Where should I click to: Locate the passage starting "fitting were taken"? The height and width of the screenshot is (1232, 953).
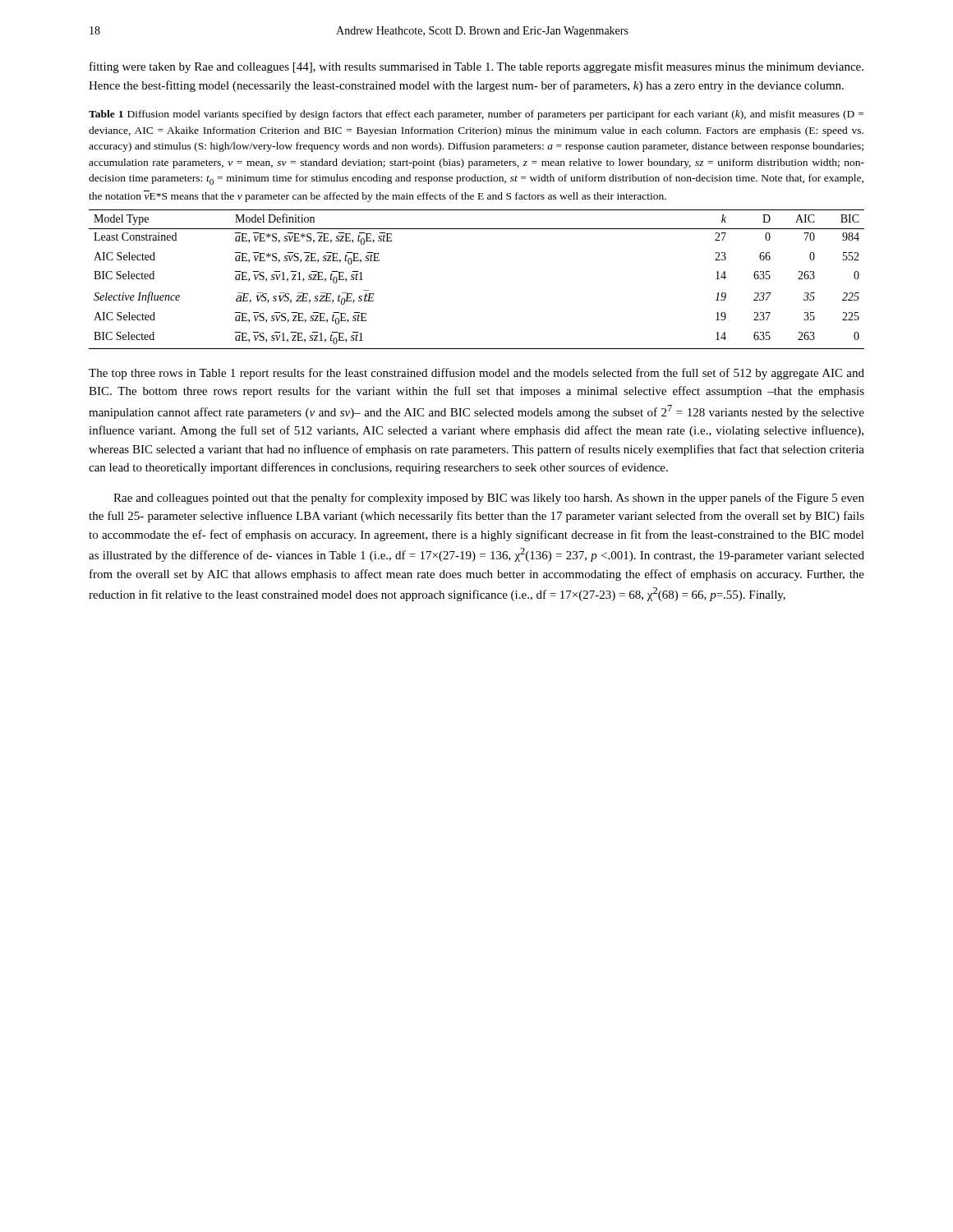pyautogui.click(x=476, y=76)
